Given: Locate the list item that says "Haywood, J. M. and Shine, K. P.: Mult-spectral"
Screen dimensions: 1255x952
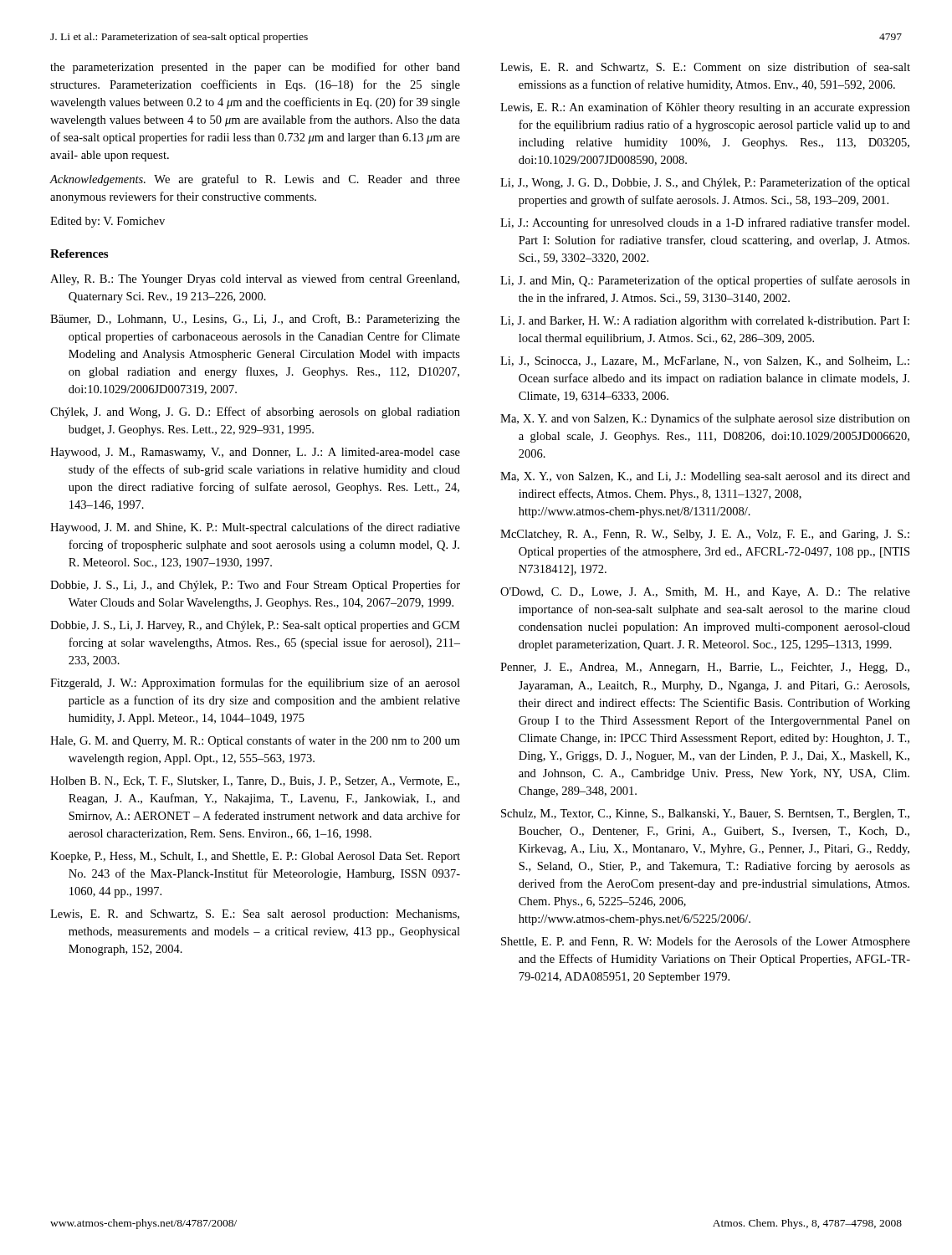Looking at the screenshot, I should coord(255,545).
